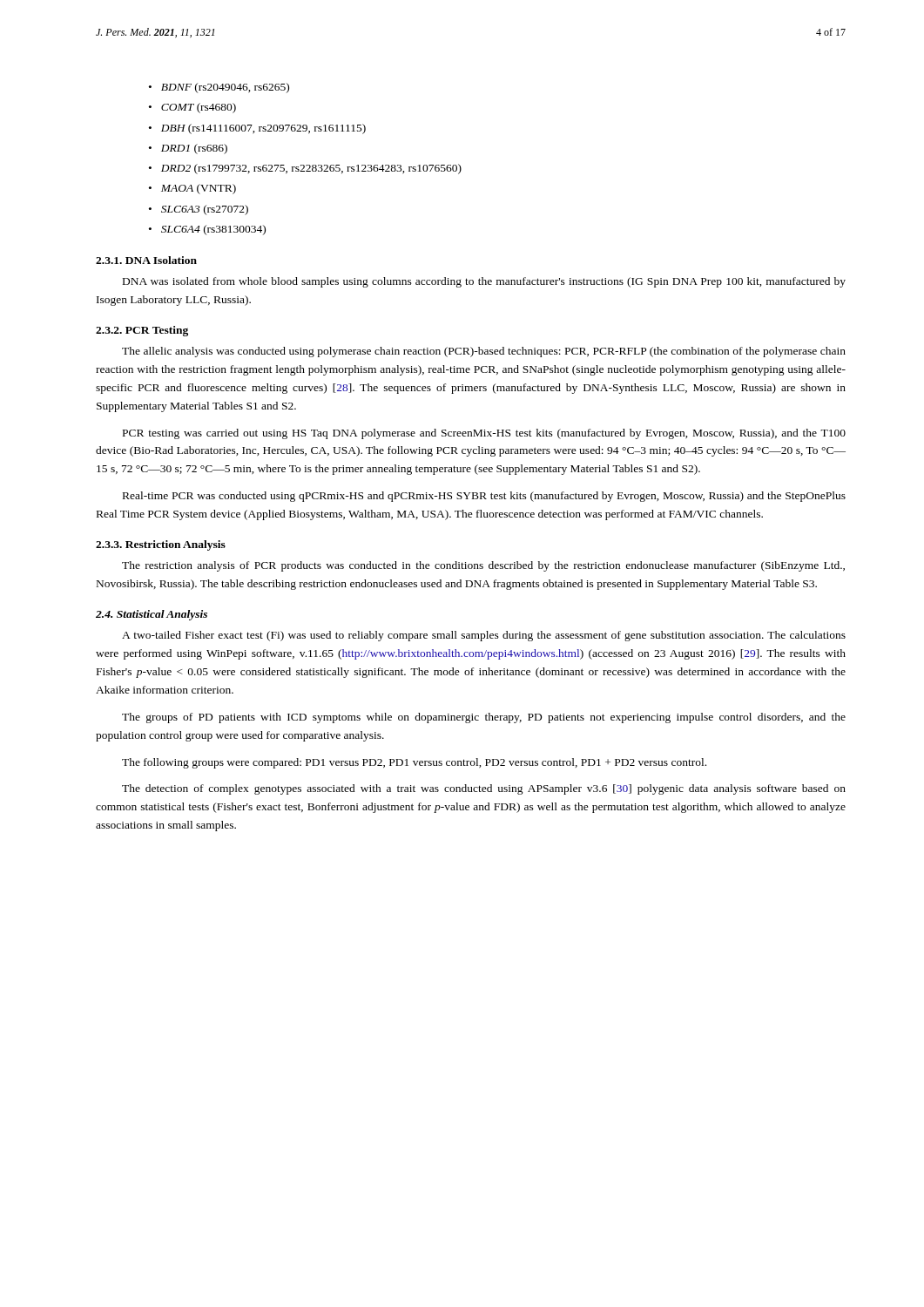Click on the text block starting "2.4. Statistical Analysis"
Screen dimensions: 1307x924
coord(152,614)
